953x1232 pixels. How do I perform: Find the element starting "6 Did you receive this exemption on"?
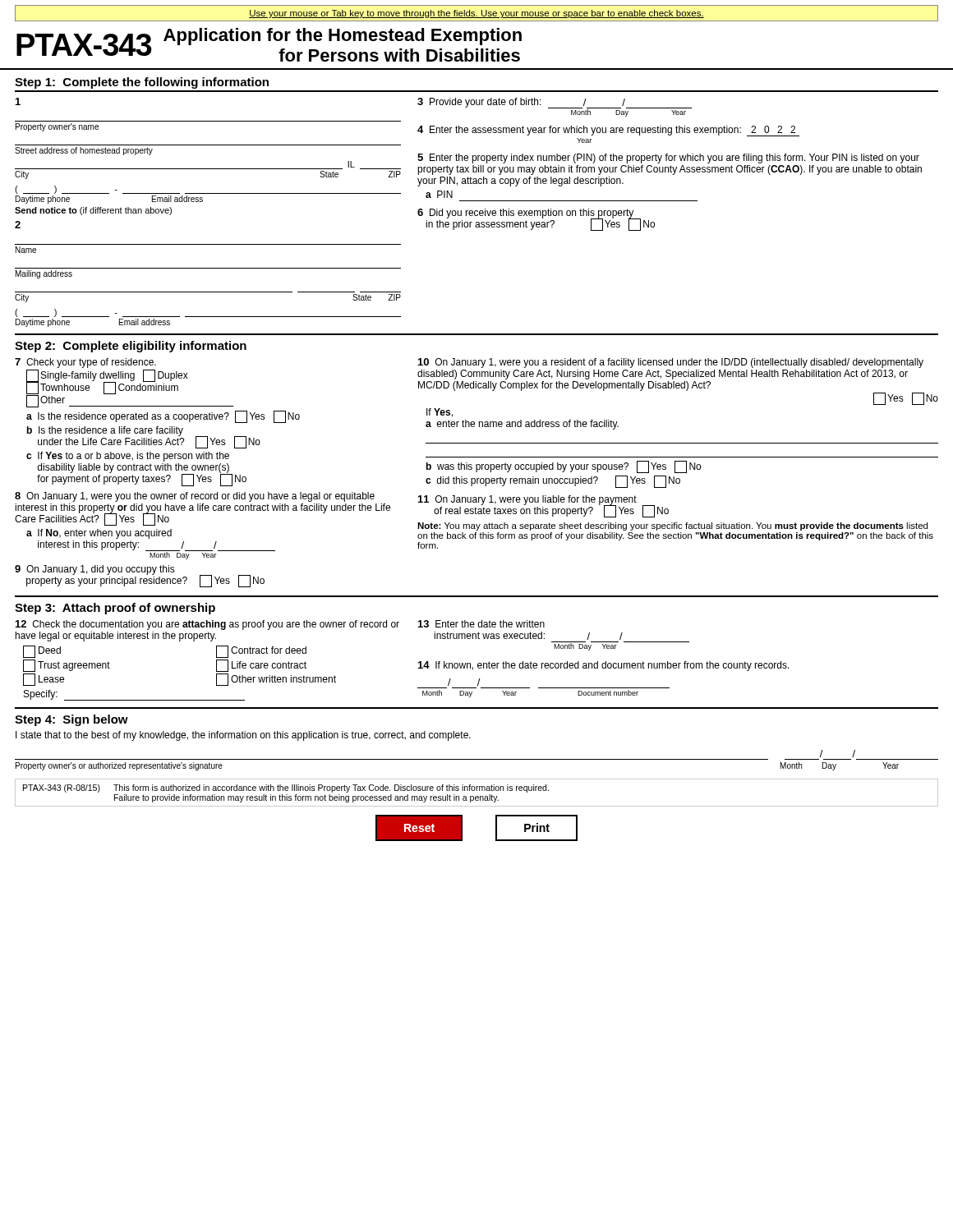point(536,218)
